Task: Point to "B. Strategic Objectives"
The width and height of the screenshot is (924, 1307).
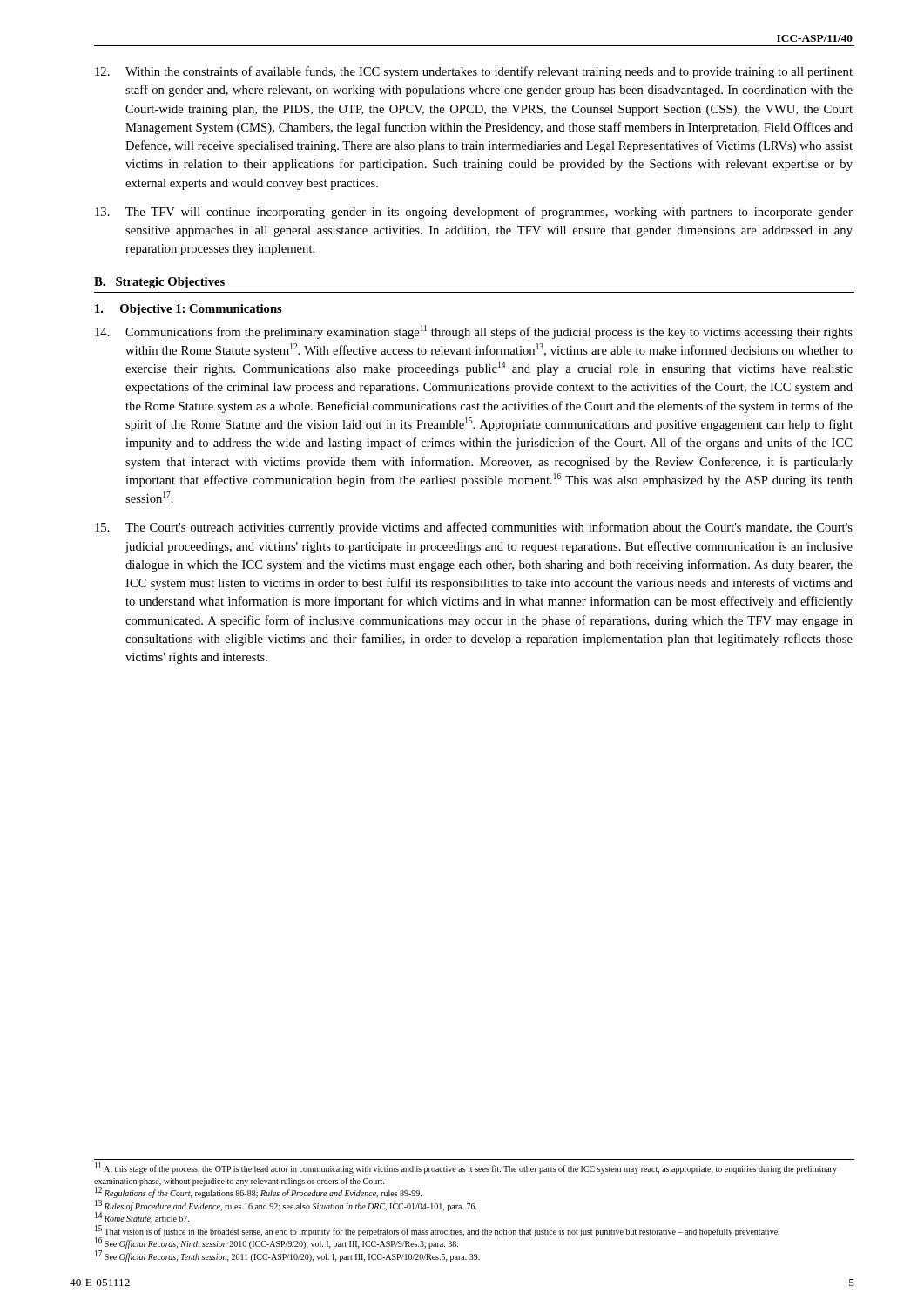Action: tap(474, 283)
